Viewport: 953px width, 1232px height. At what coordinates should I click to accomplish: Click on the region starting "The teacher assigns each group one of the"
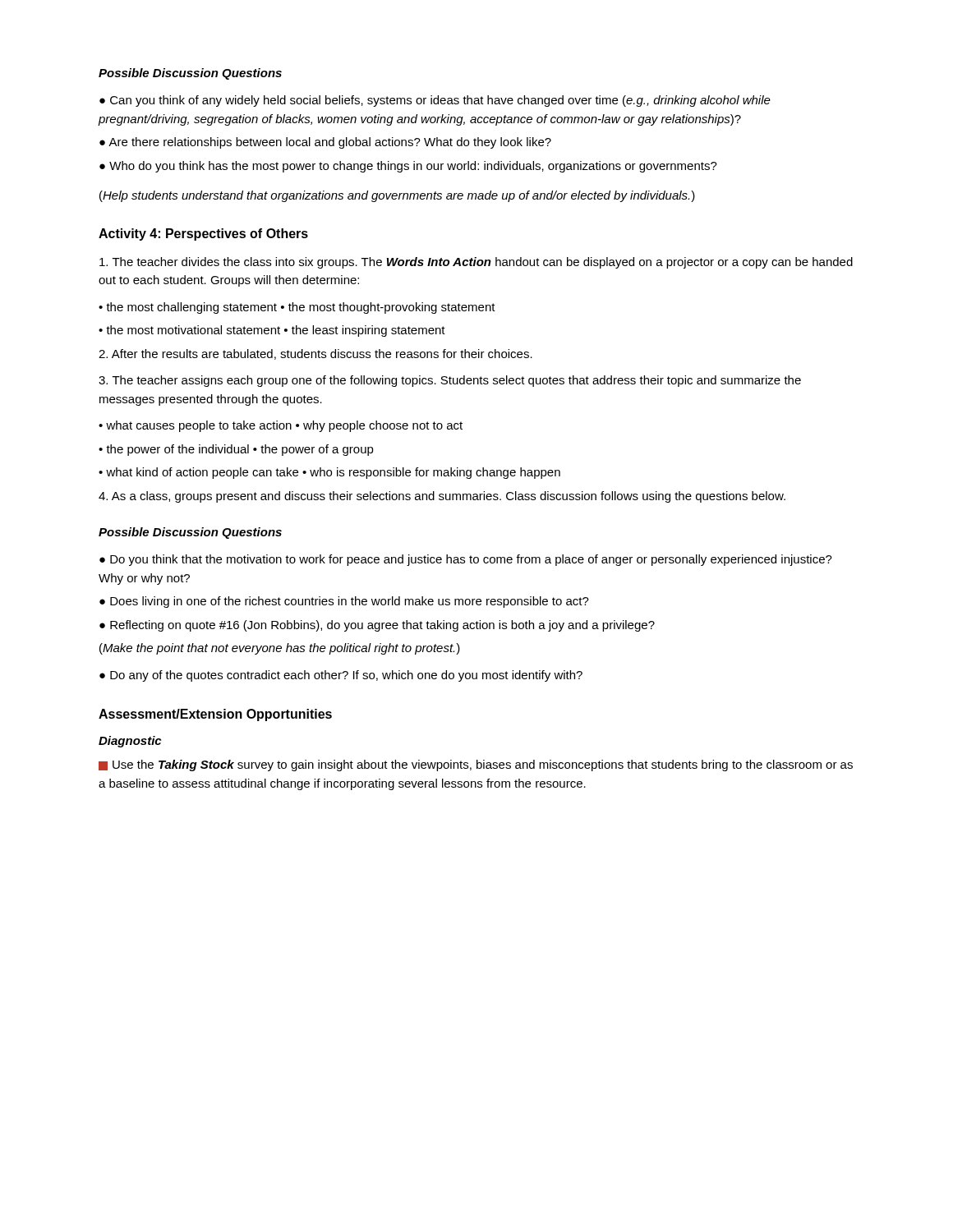click(x=450, y=389)
